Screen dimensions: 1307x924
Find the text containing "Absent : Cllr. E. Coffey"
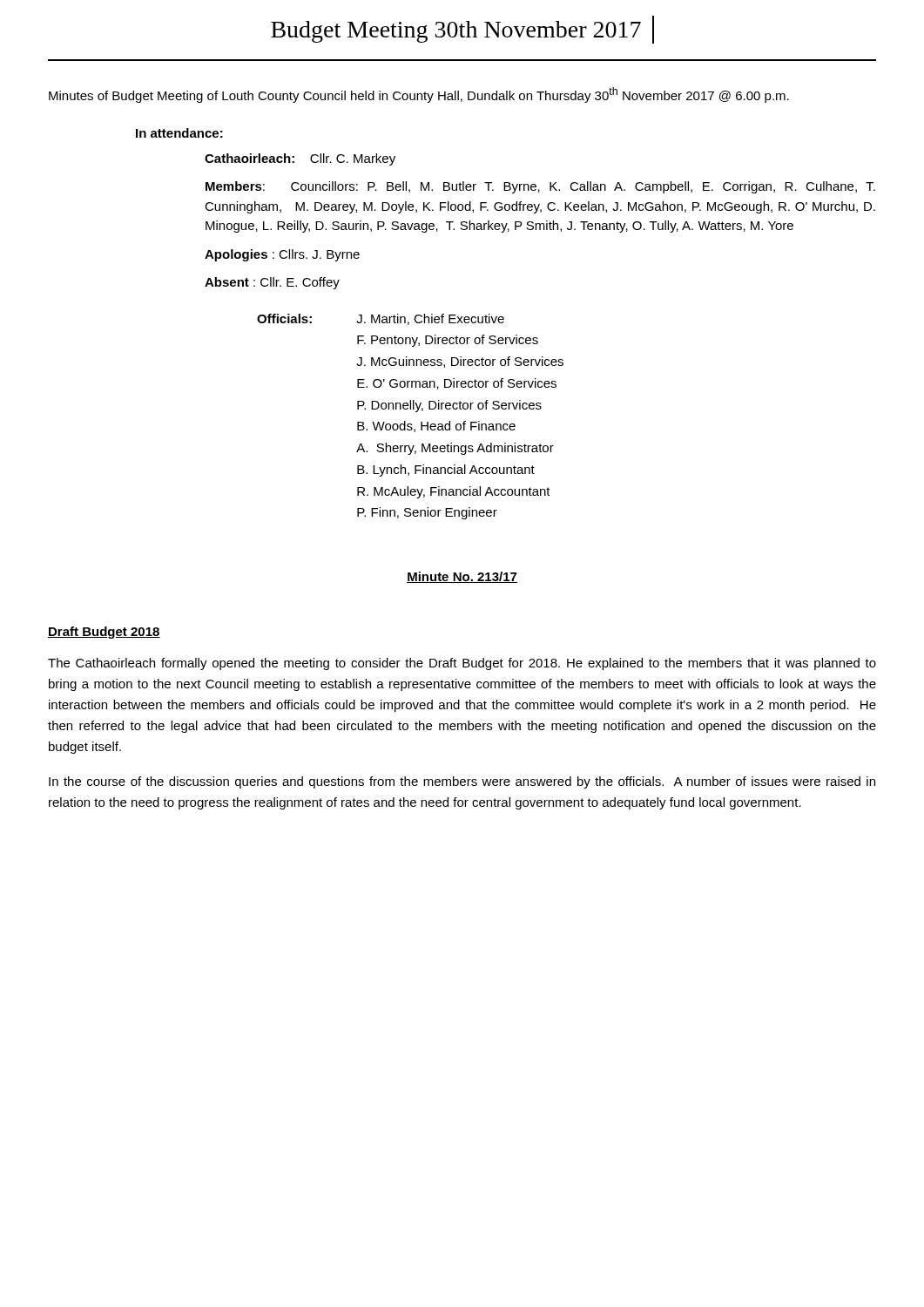(272, 282)
